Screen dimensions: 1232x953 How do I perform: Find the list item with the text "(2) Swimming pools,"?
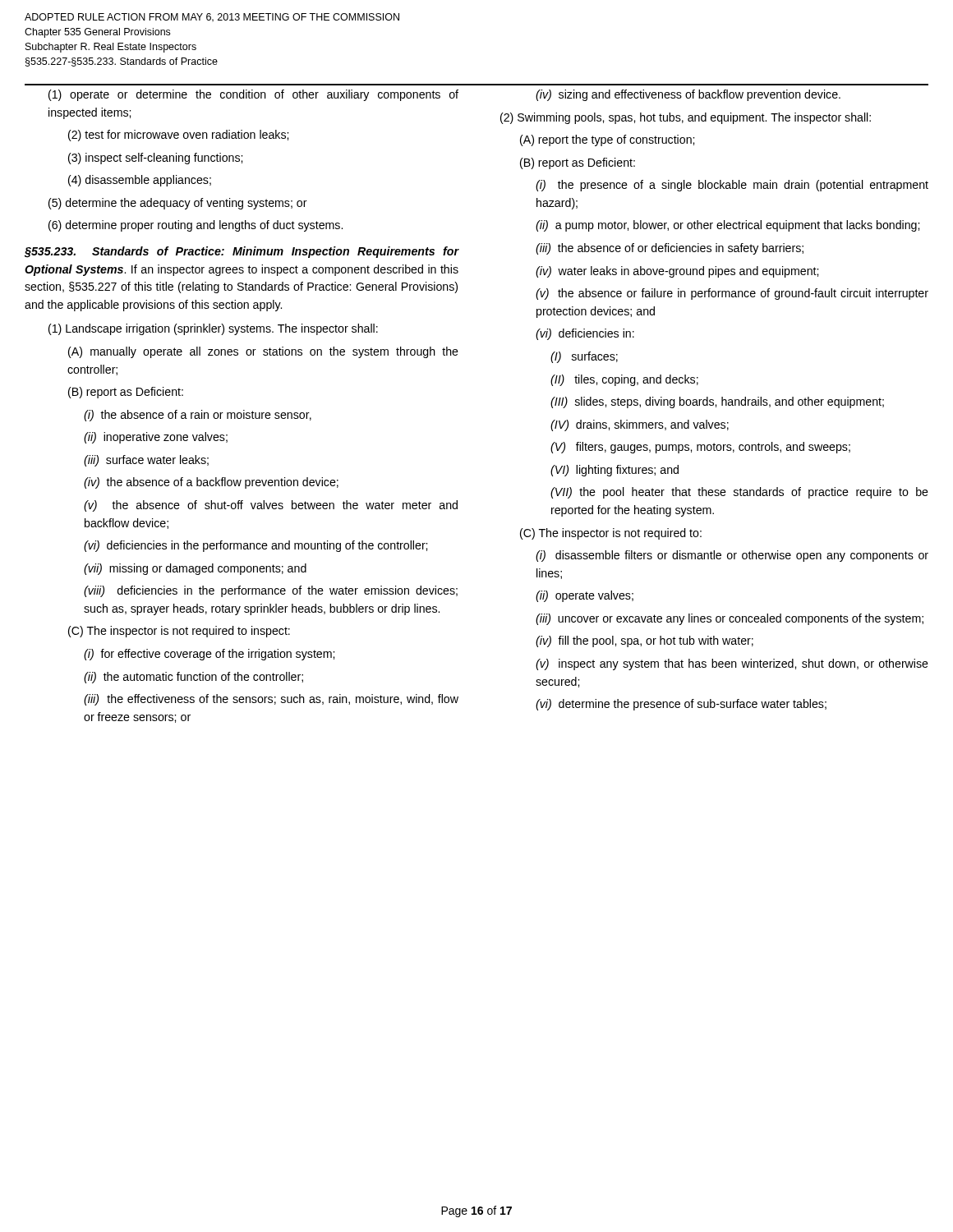coord(686,117)
